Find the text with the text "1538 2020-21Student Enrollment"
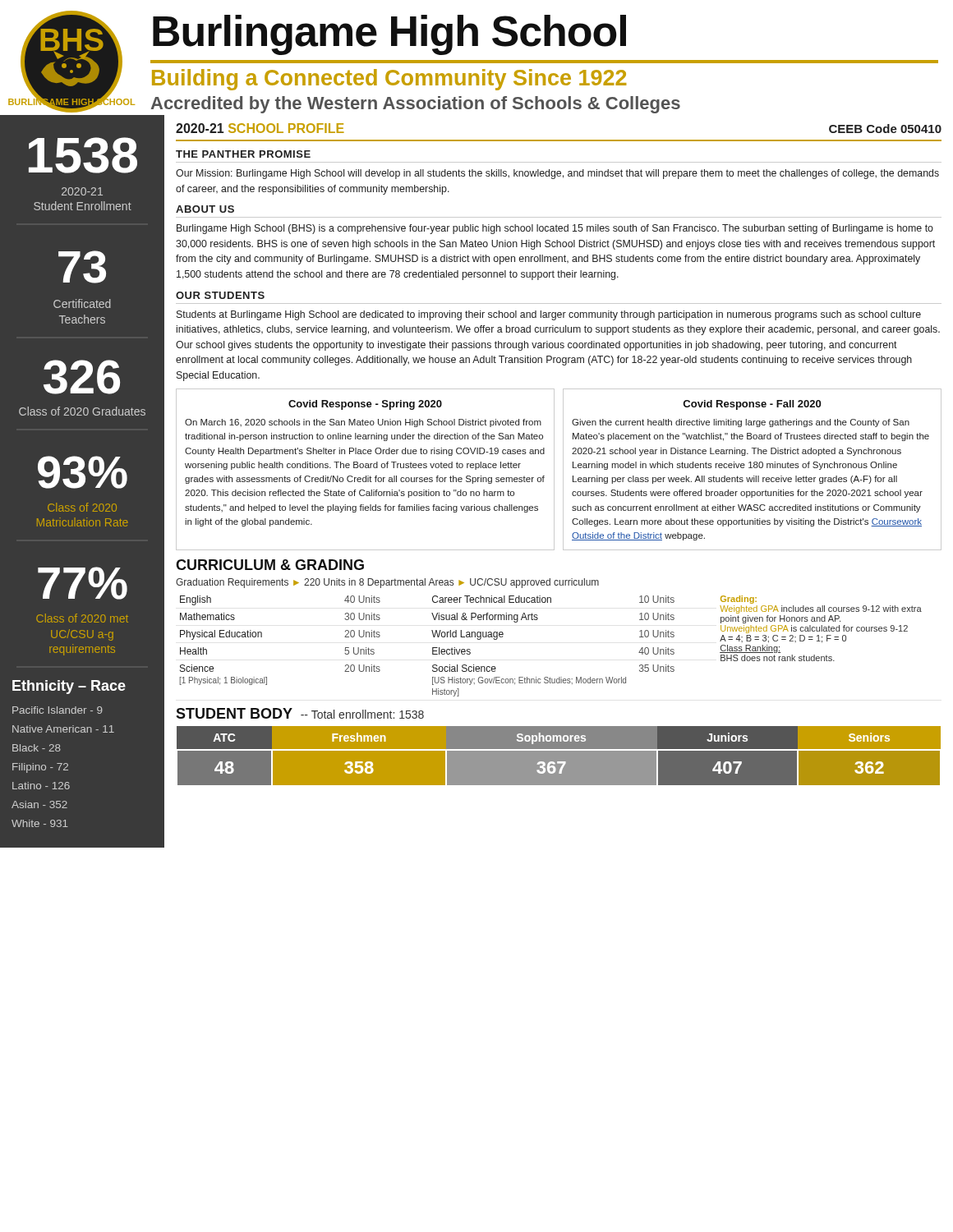This screenshot has height=1232, width=953. 82,170
